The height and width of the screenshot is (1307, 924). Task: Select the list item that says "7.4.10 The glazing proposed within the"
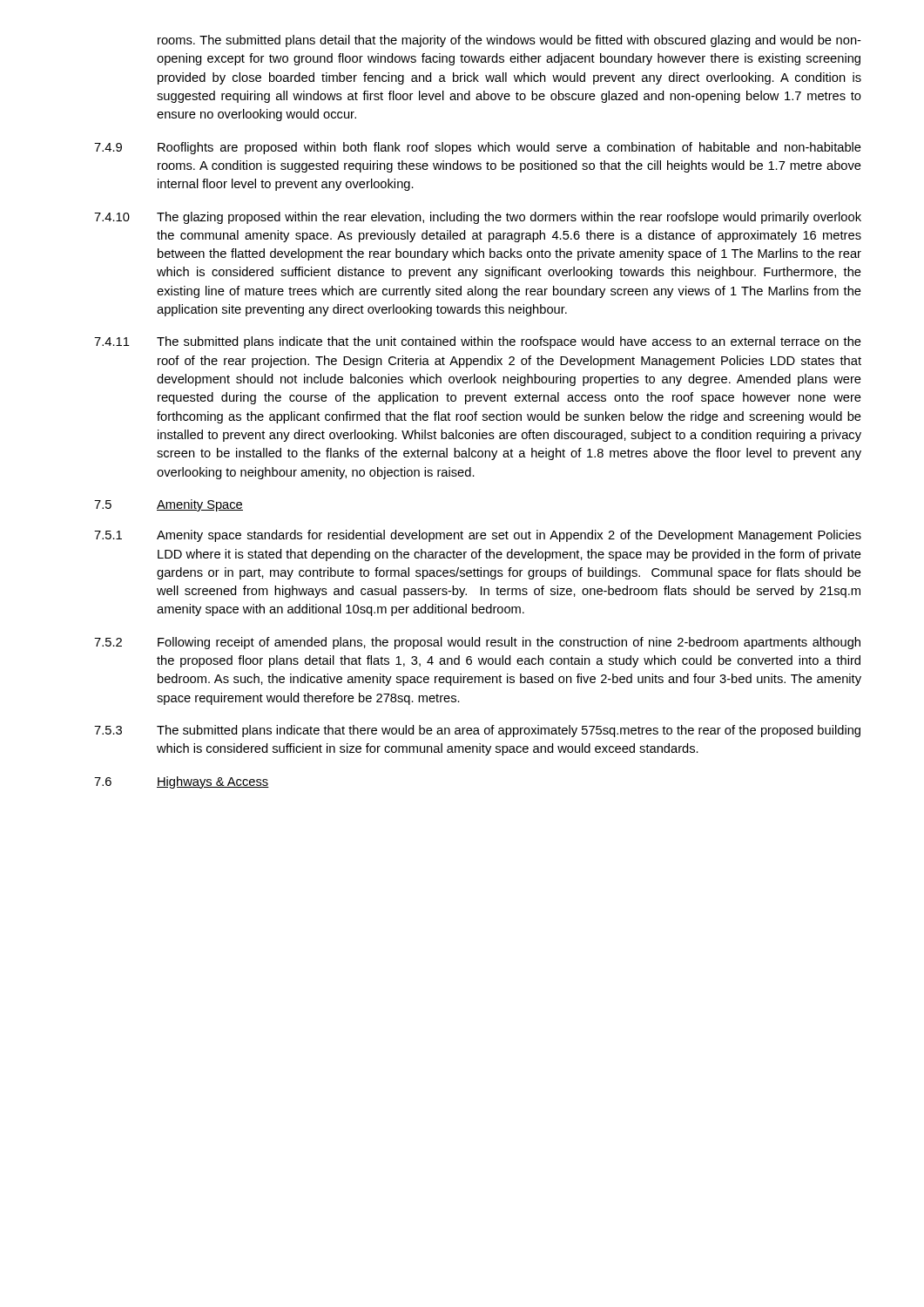pyautogui.click(x=478, y=263)
